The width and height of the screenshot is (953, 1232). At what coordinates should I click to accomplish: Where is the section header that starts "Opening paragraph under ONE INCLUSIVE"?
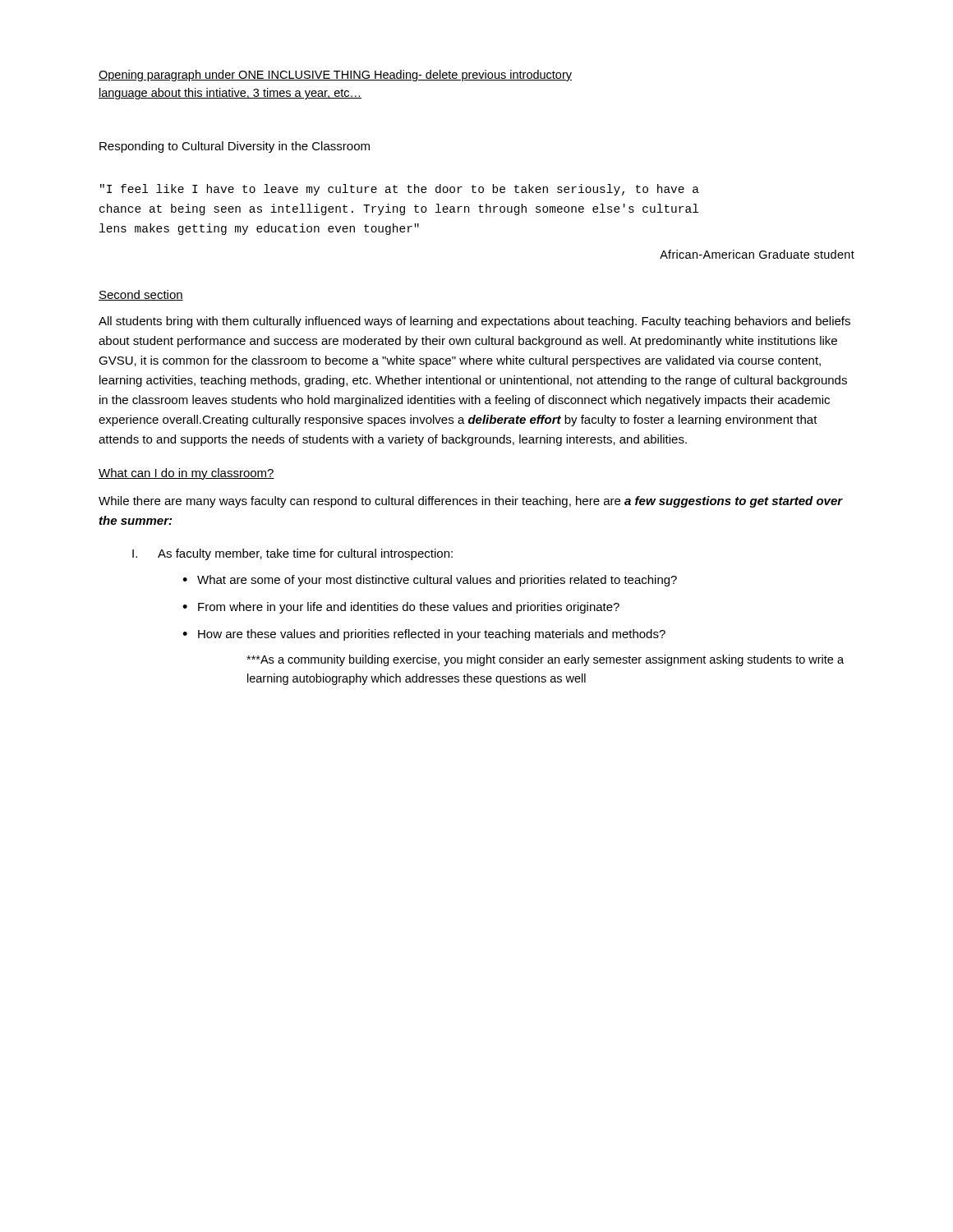[335, 84]
